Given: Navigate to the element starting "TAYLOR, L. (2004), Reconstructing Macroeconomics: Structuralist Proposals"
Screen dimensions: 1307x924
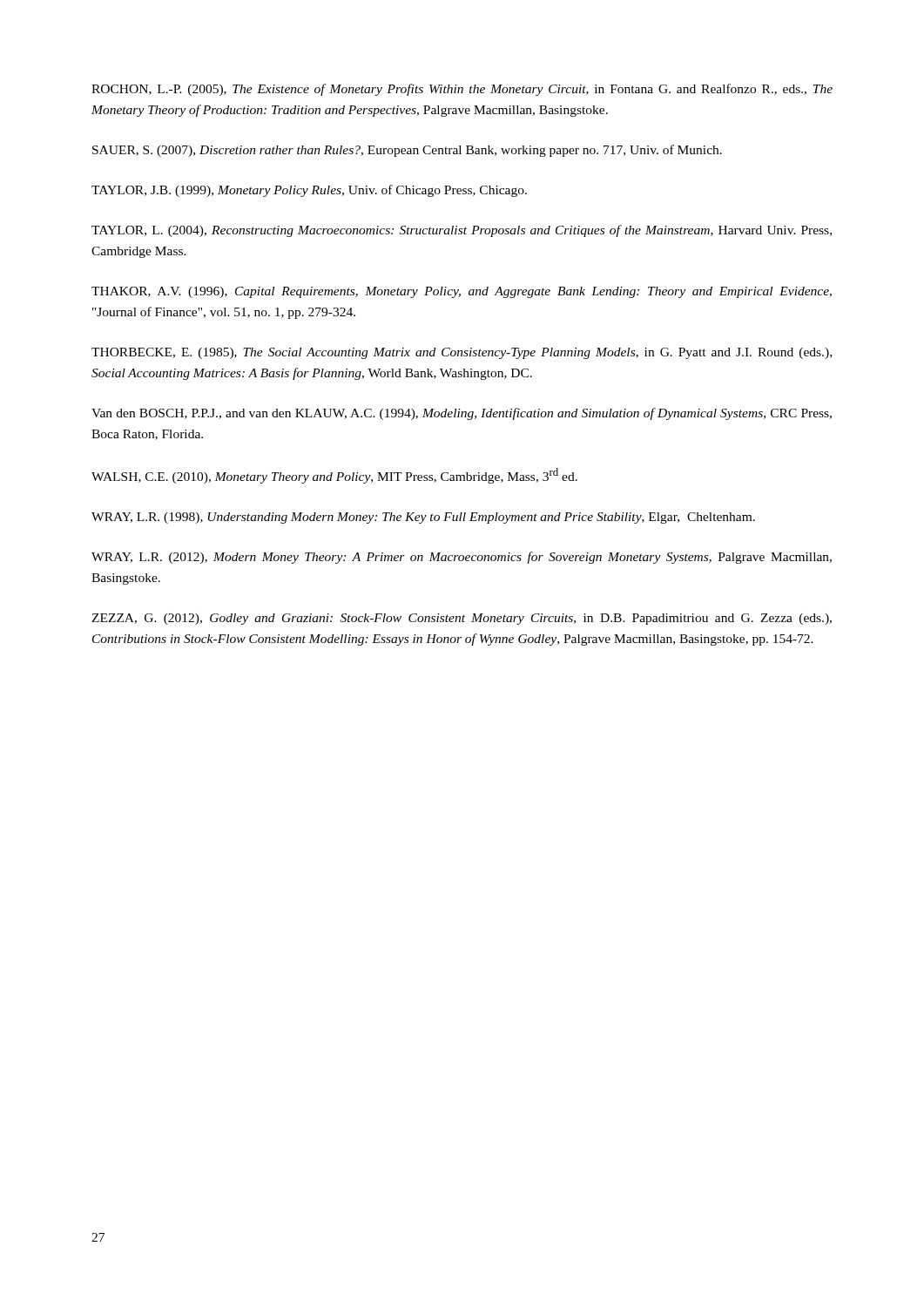Looking at the screenshot, I should (x=462, y=240).
